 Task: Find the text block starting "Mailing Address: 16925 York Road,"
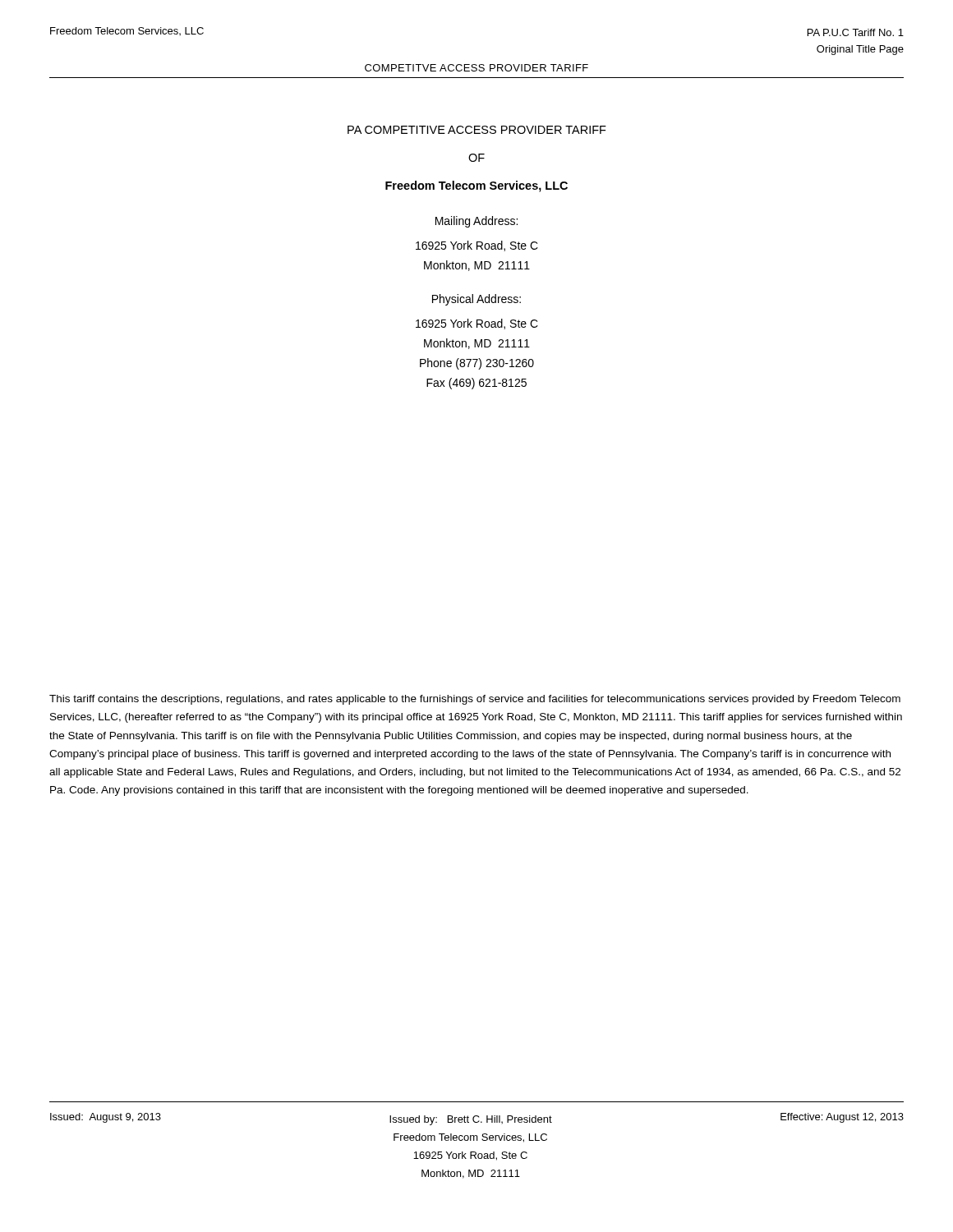476,302
